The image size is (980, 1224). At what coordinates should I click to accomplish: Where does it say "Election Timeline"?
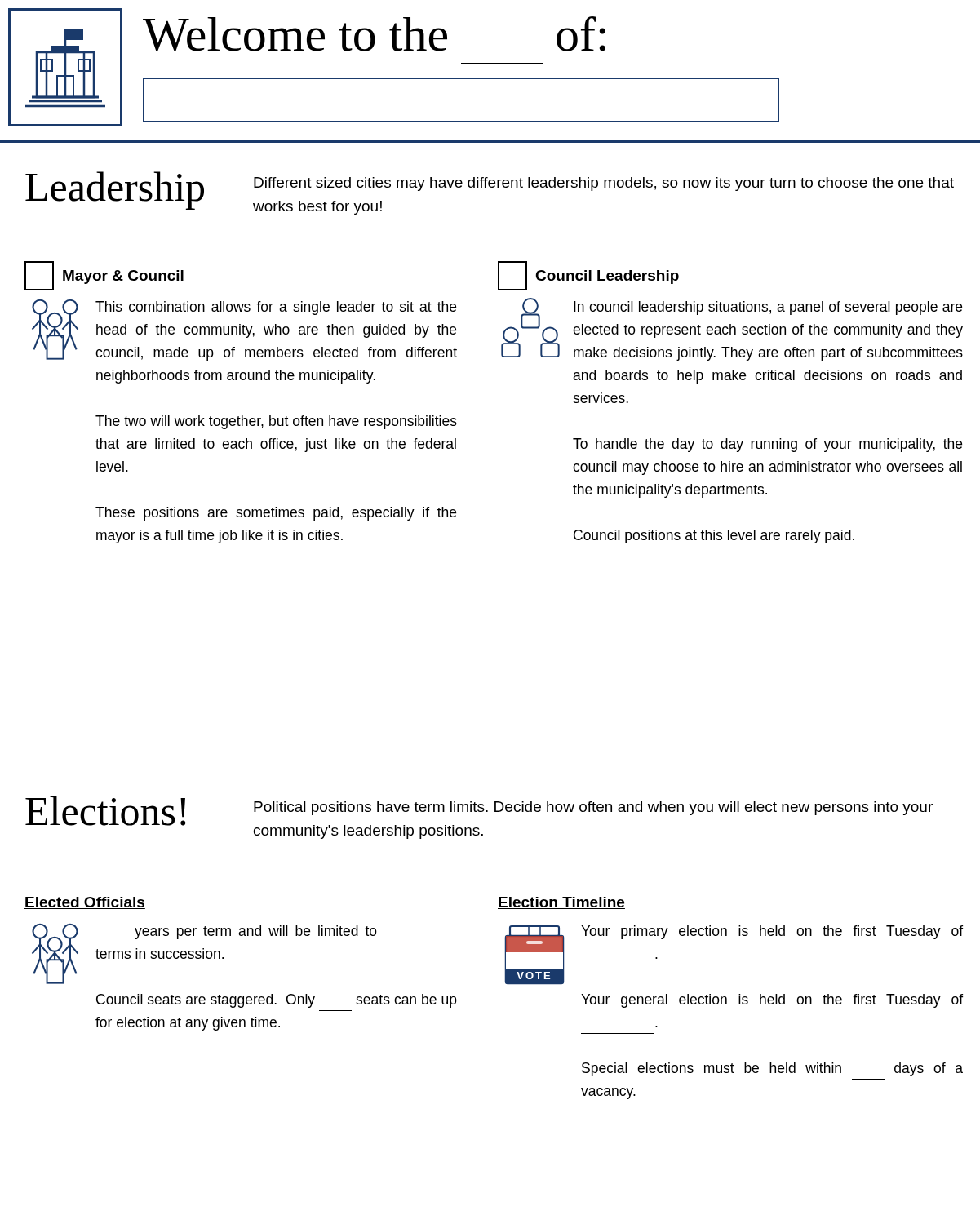click(x=561, y=902)
